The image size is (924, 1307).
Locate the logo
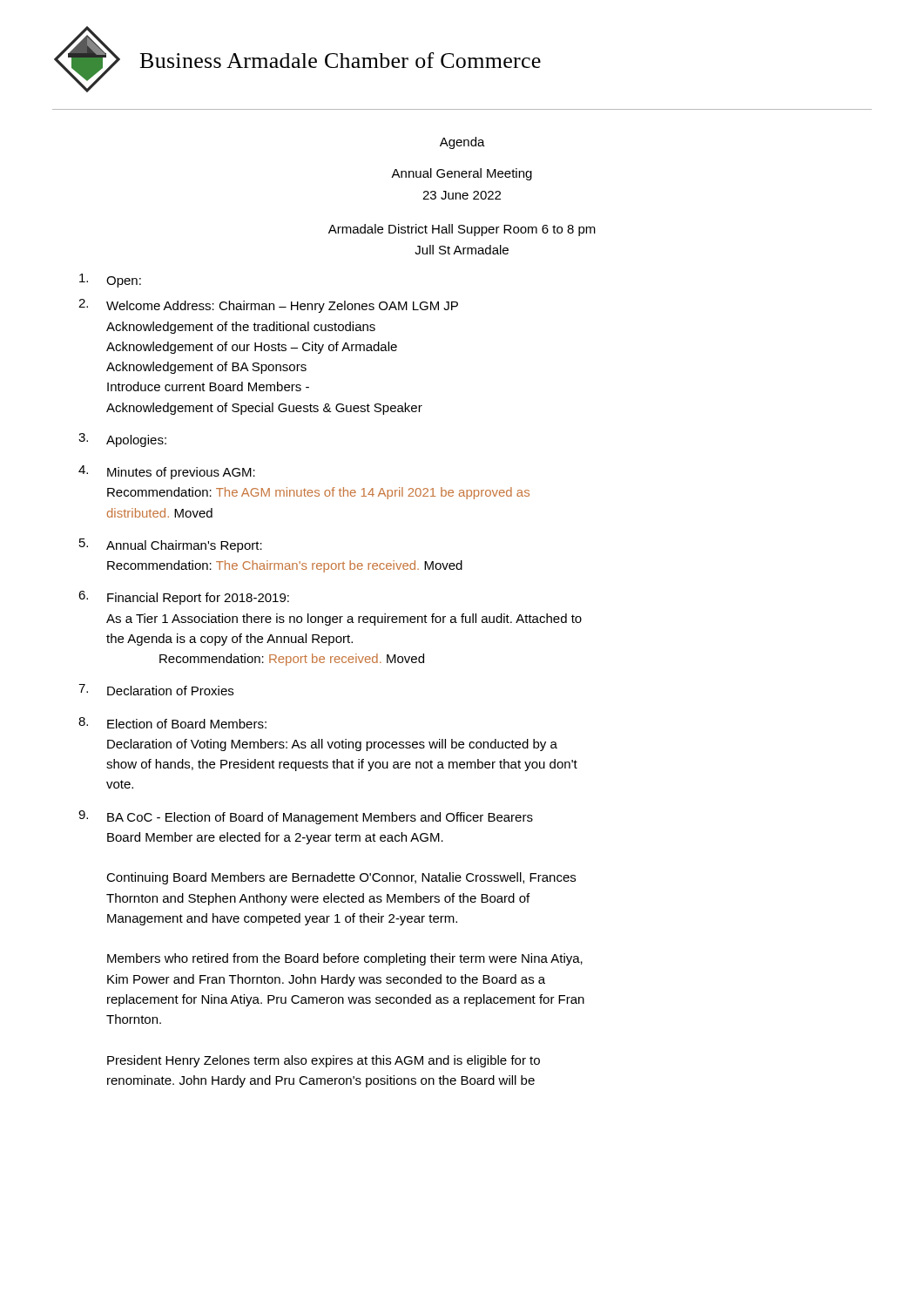87,61
